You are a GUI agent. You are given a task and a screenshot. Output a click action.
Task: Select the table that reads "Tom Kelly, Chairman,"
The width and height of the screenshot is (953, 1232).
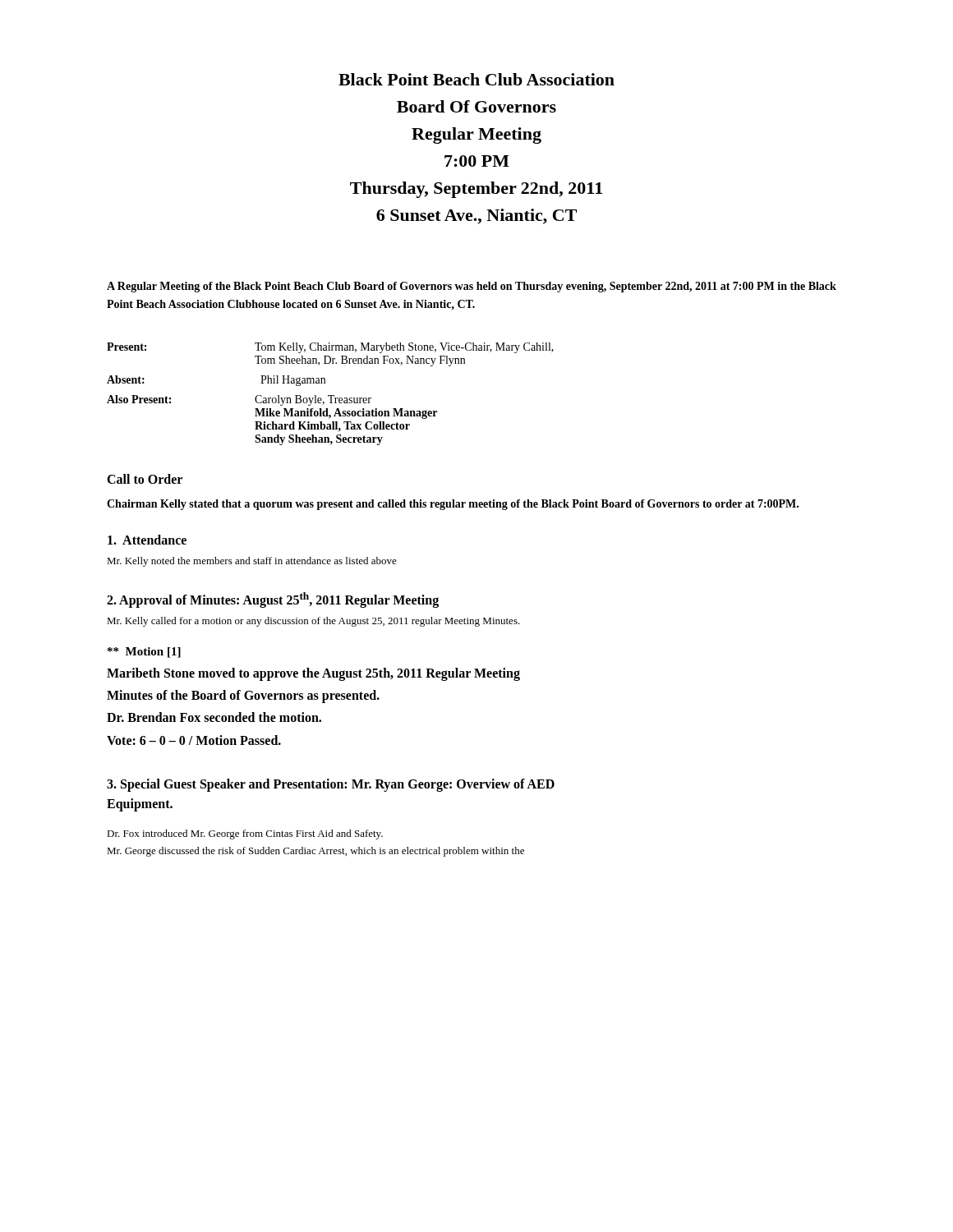click(x=476, y=393)
